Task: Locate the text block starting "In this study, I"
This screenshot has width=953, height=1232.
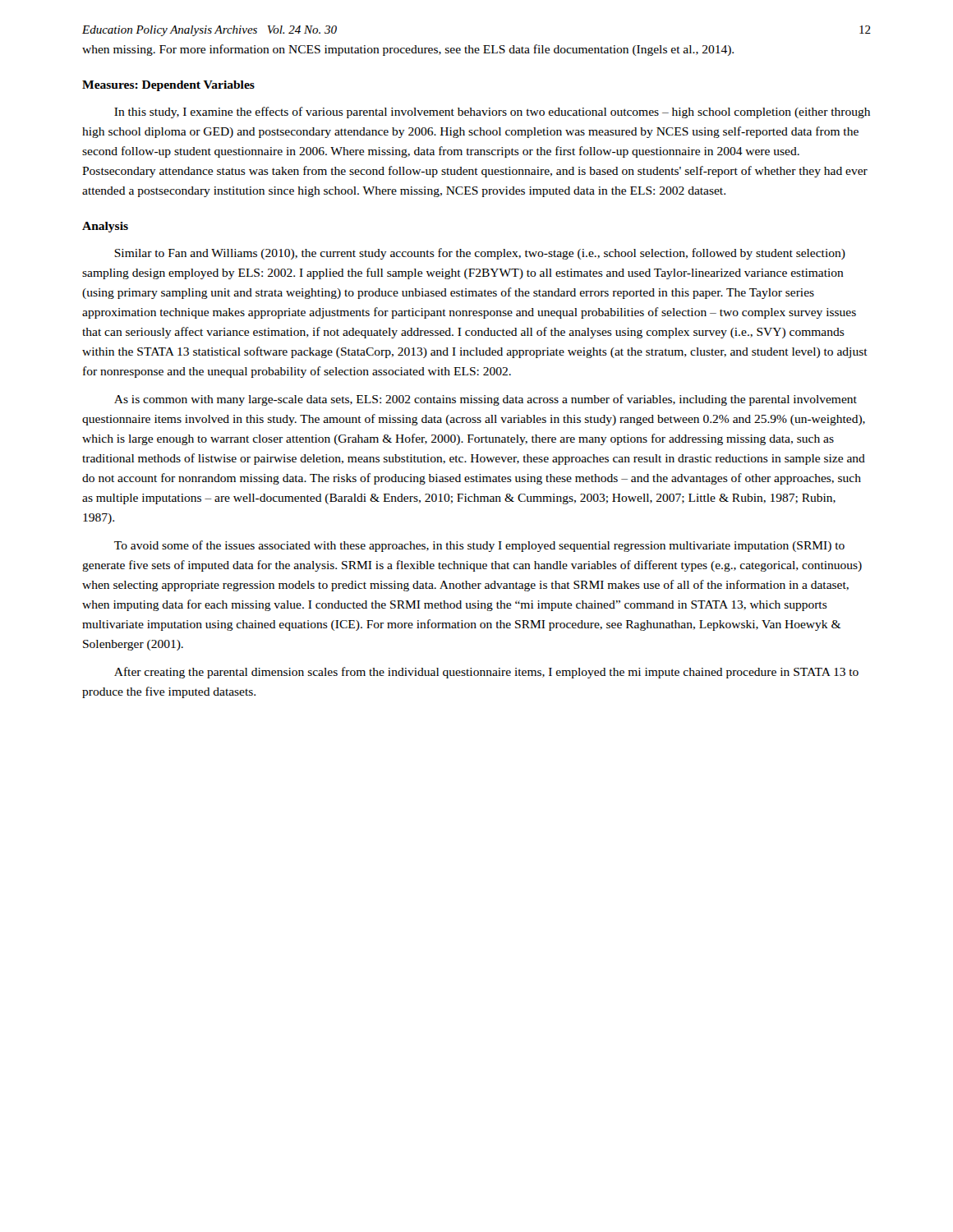Action: click(x=476, y=151)
